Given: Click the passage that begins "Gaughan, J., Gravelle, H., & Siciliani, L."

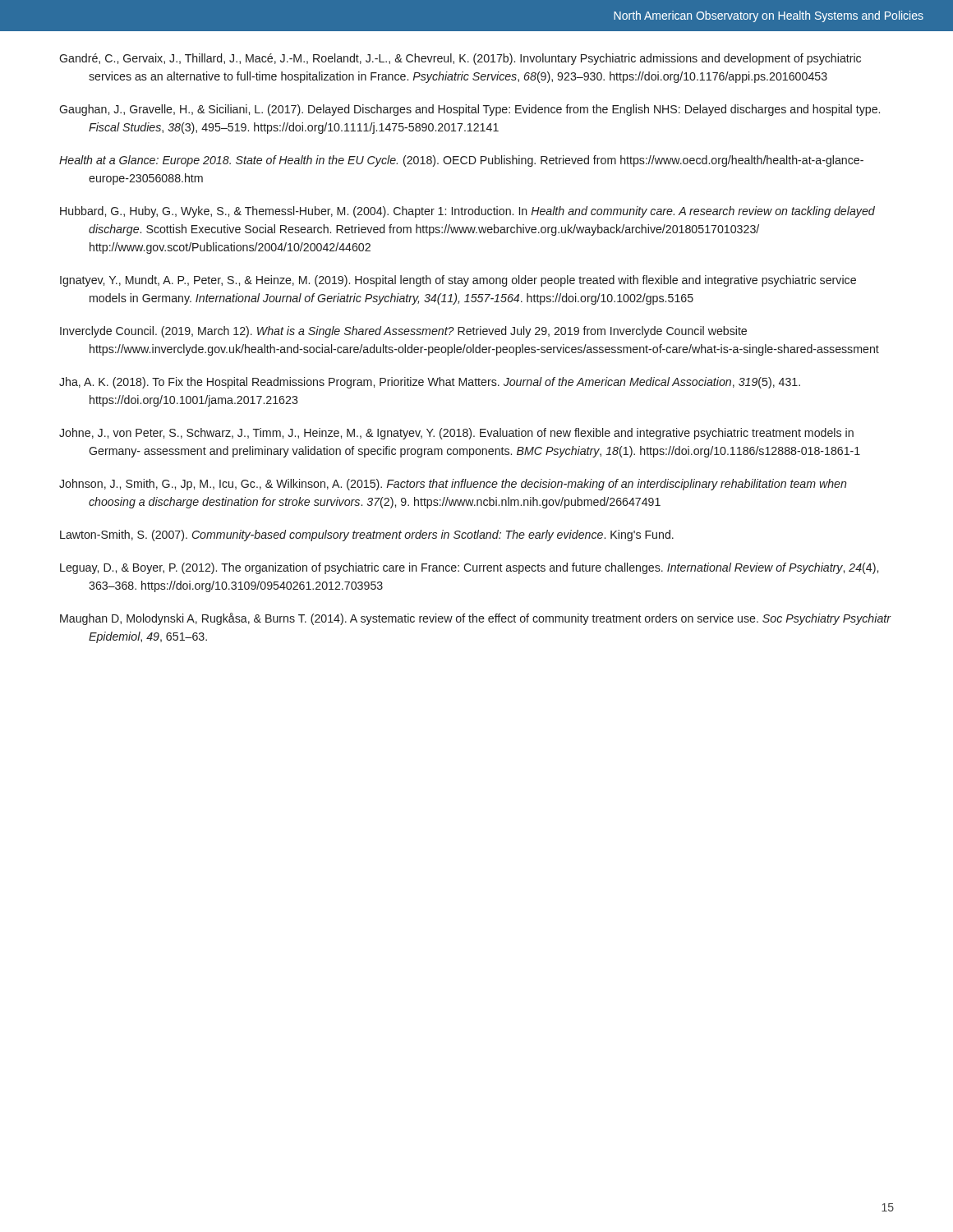Looking at the screenshot, I should point(470,118).
